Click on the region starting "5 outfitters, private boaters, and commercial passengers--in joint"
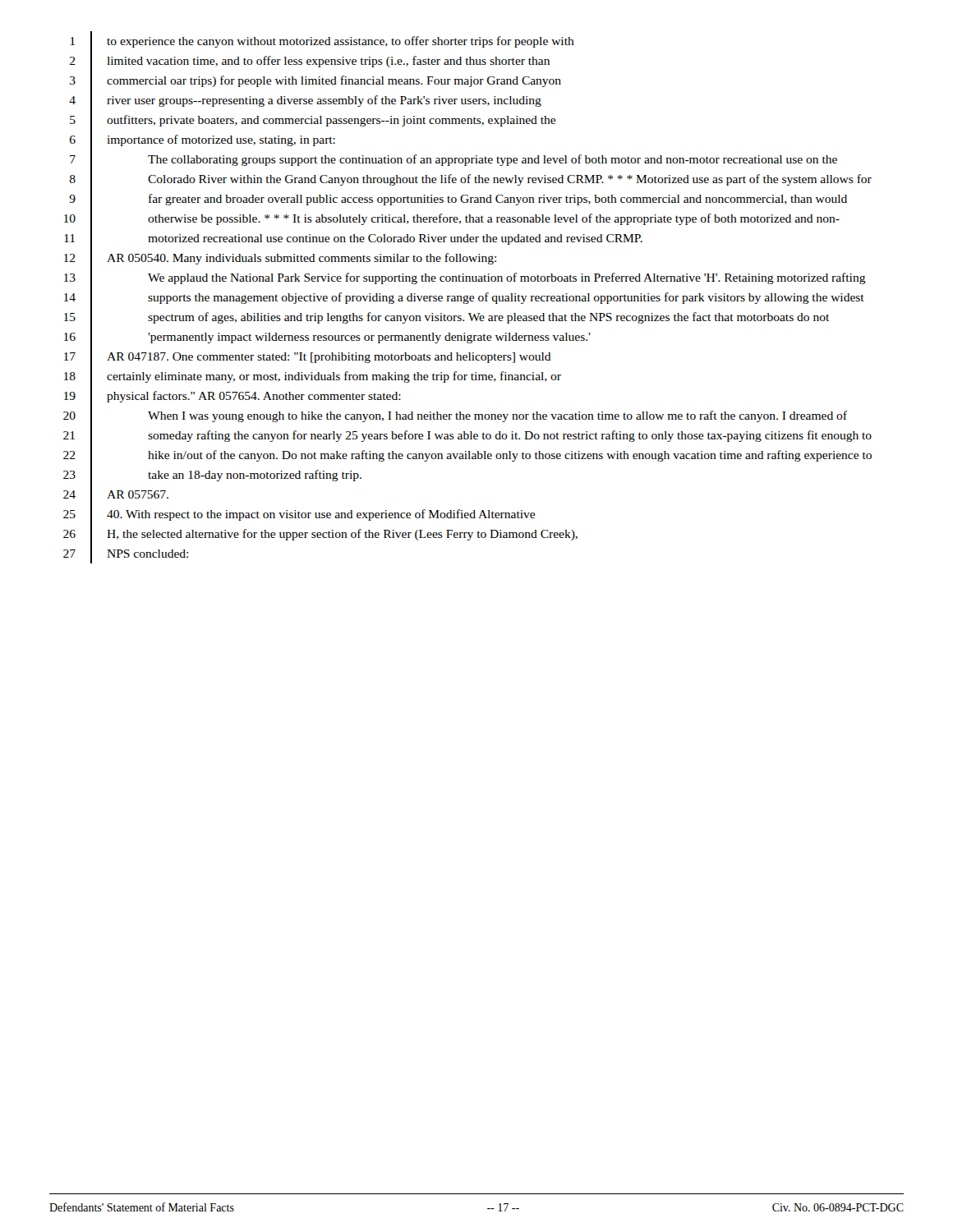The width and height of the screenshot is (953, 1232). 476,120
